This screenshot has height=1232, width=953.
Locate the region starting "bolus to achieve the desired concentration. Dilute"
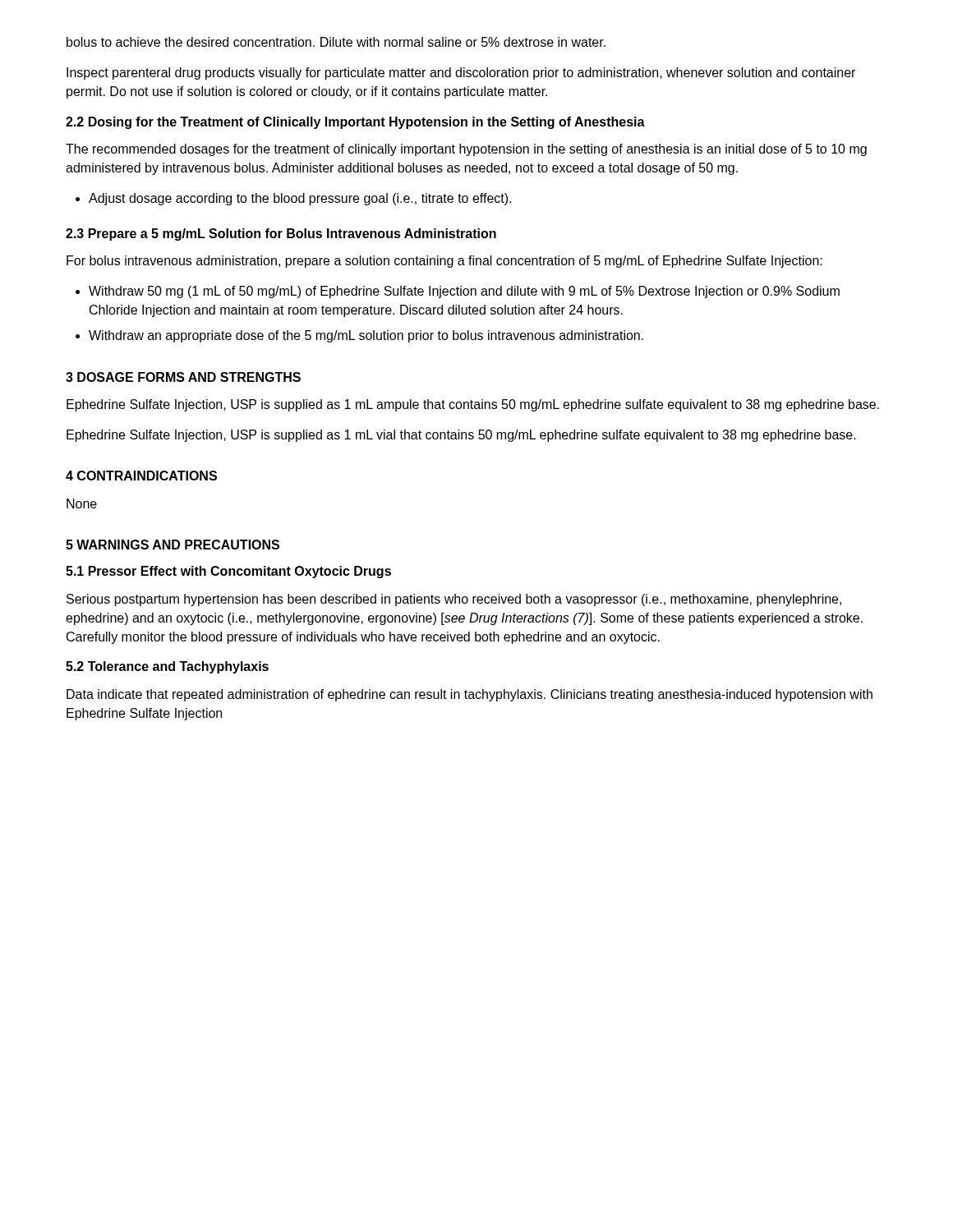(x=476, y=42)
